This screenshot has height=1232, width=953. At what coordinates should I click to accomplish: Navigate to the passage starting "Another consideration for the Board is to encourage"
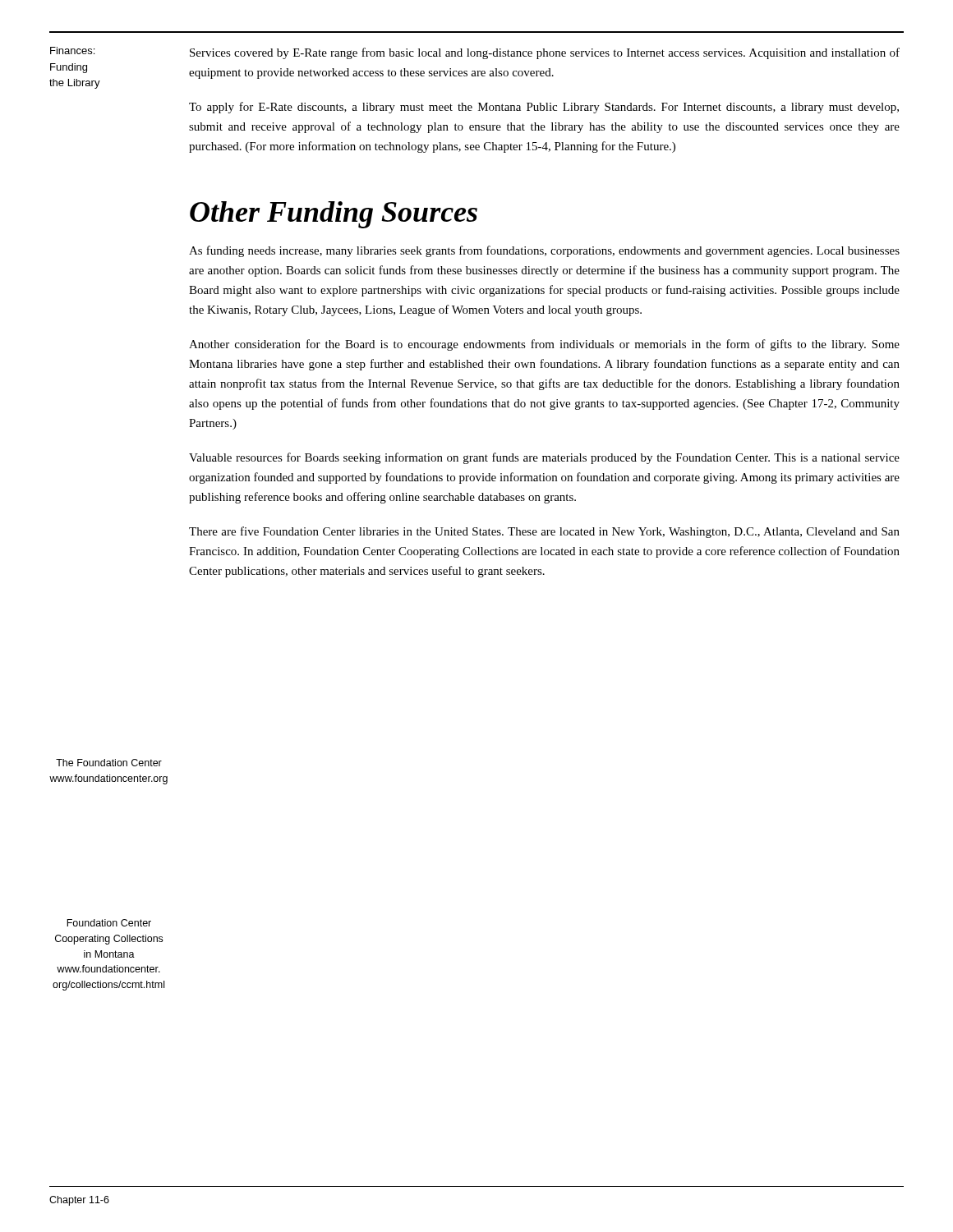(544, 384)
